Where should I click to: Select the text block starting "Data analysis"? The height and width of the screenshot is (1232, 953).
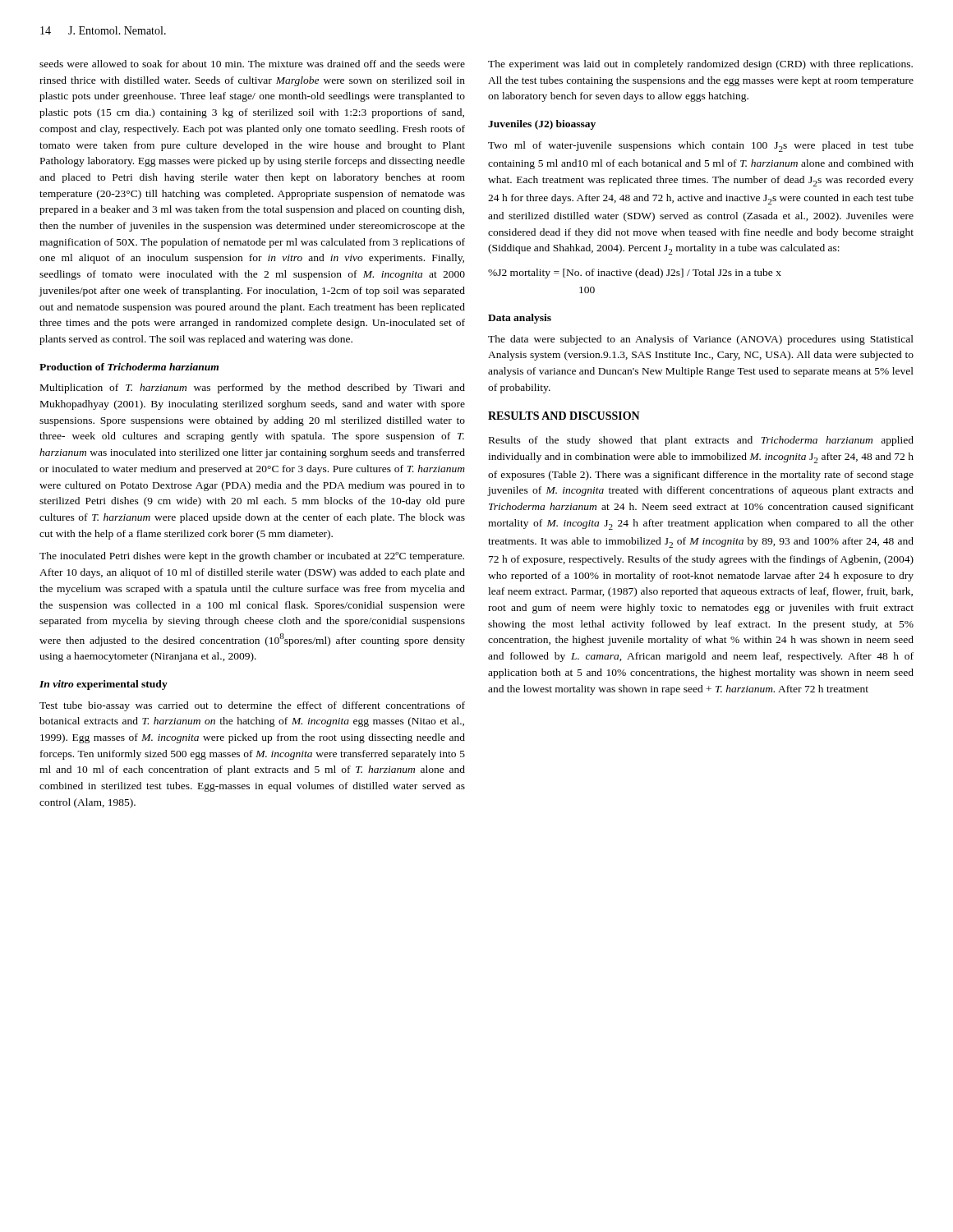[x=520, y=317]
